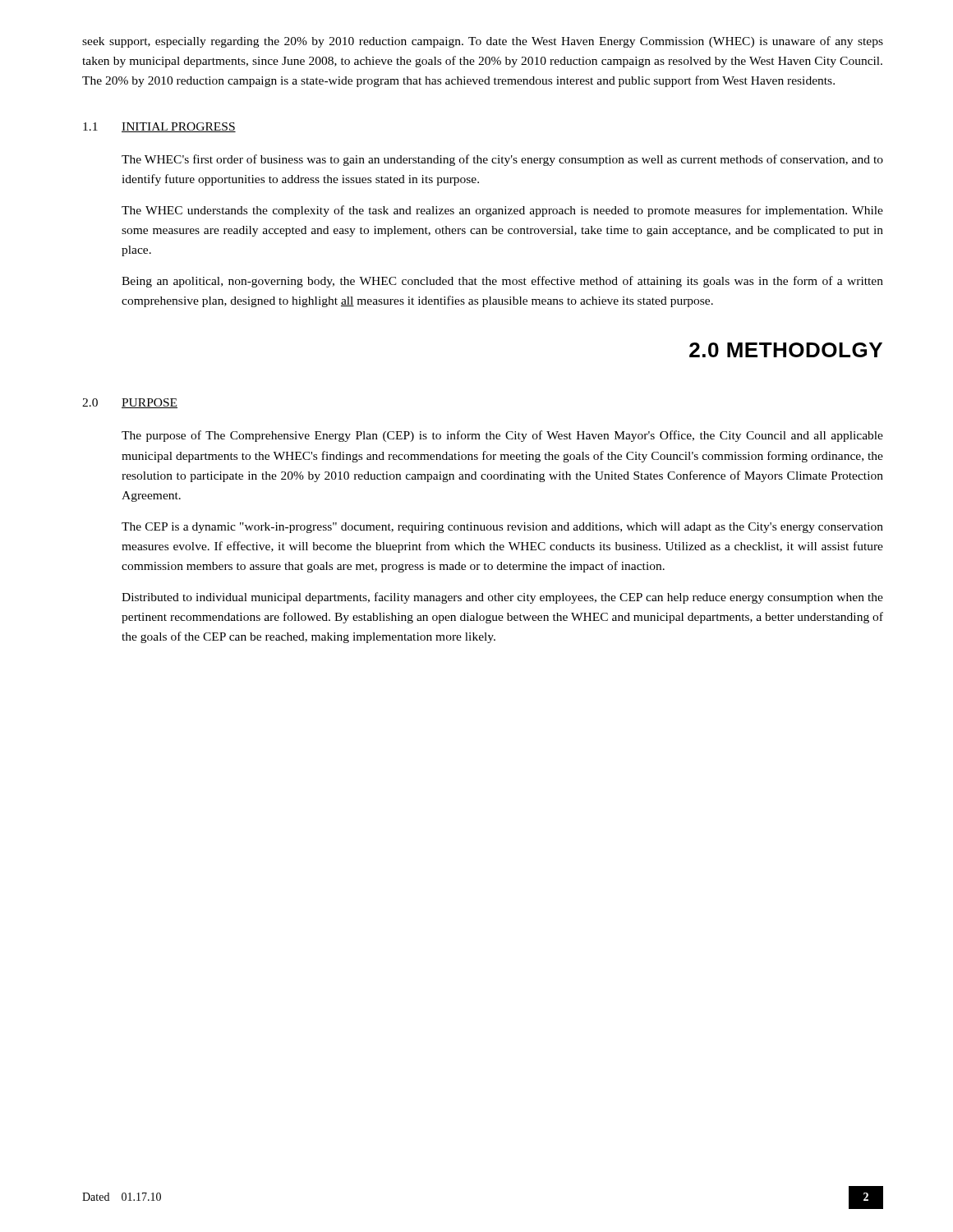
Task: Find the block on this page that starts "The purpose of"
Action: coord(502,465)
